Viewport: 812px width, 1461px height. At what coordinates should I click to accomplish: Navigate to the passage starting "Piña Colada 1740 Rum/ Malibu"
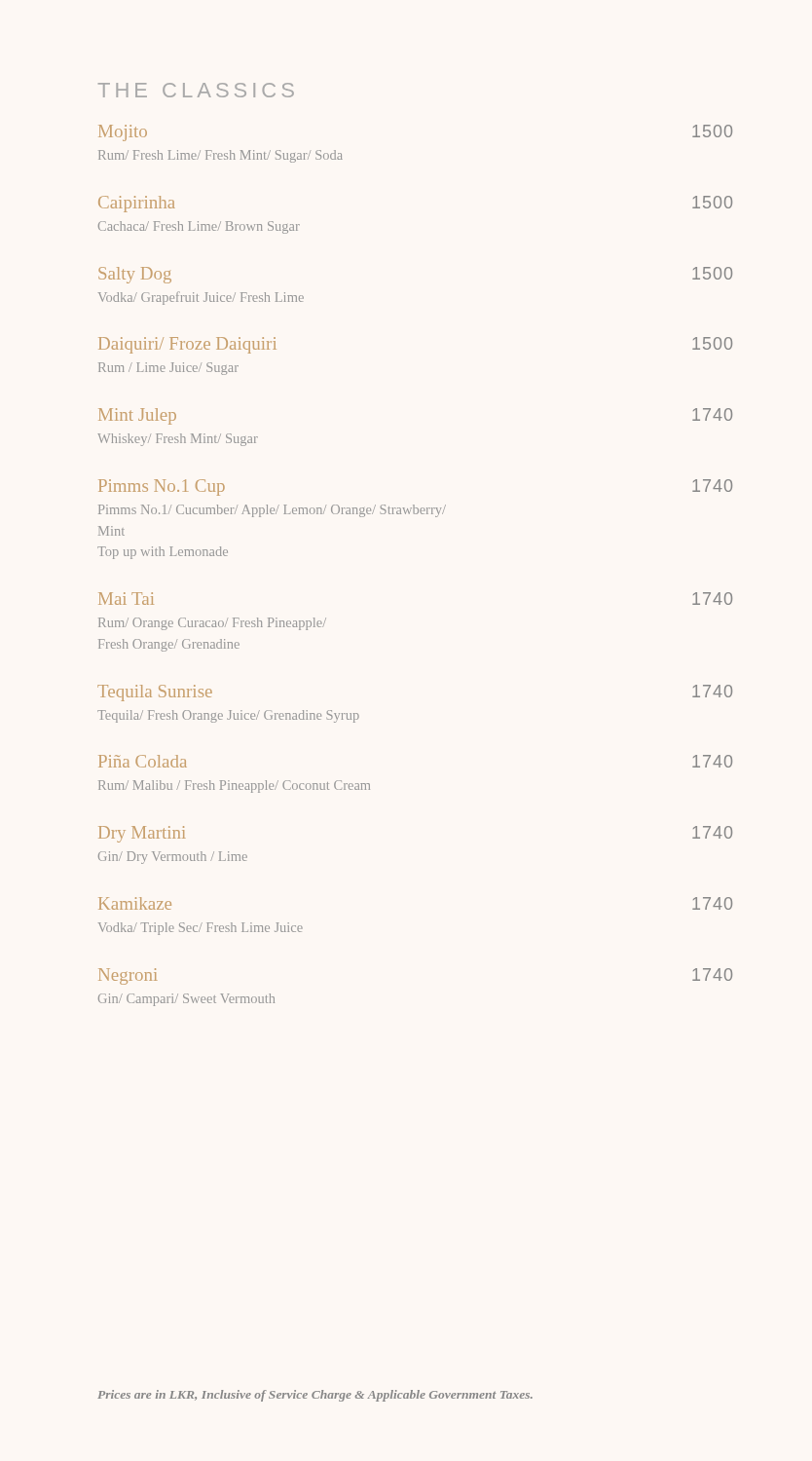(137, 761)
